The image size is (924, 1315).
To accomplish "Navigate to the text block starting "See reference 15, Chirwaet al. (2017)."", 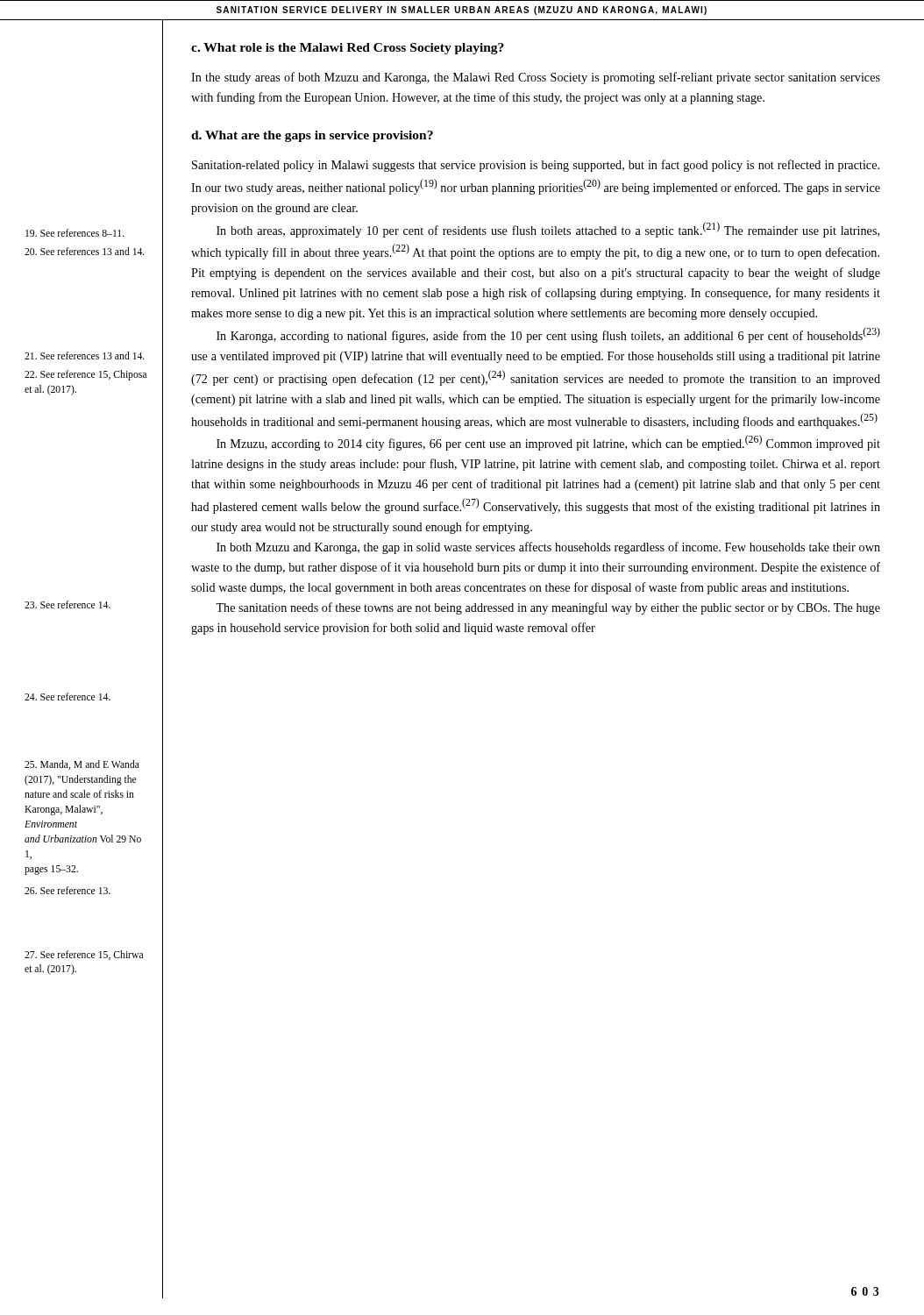I will (x=84, y=962).
